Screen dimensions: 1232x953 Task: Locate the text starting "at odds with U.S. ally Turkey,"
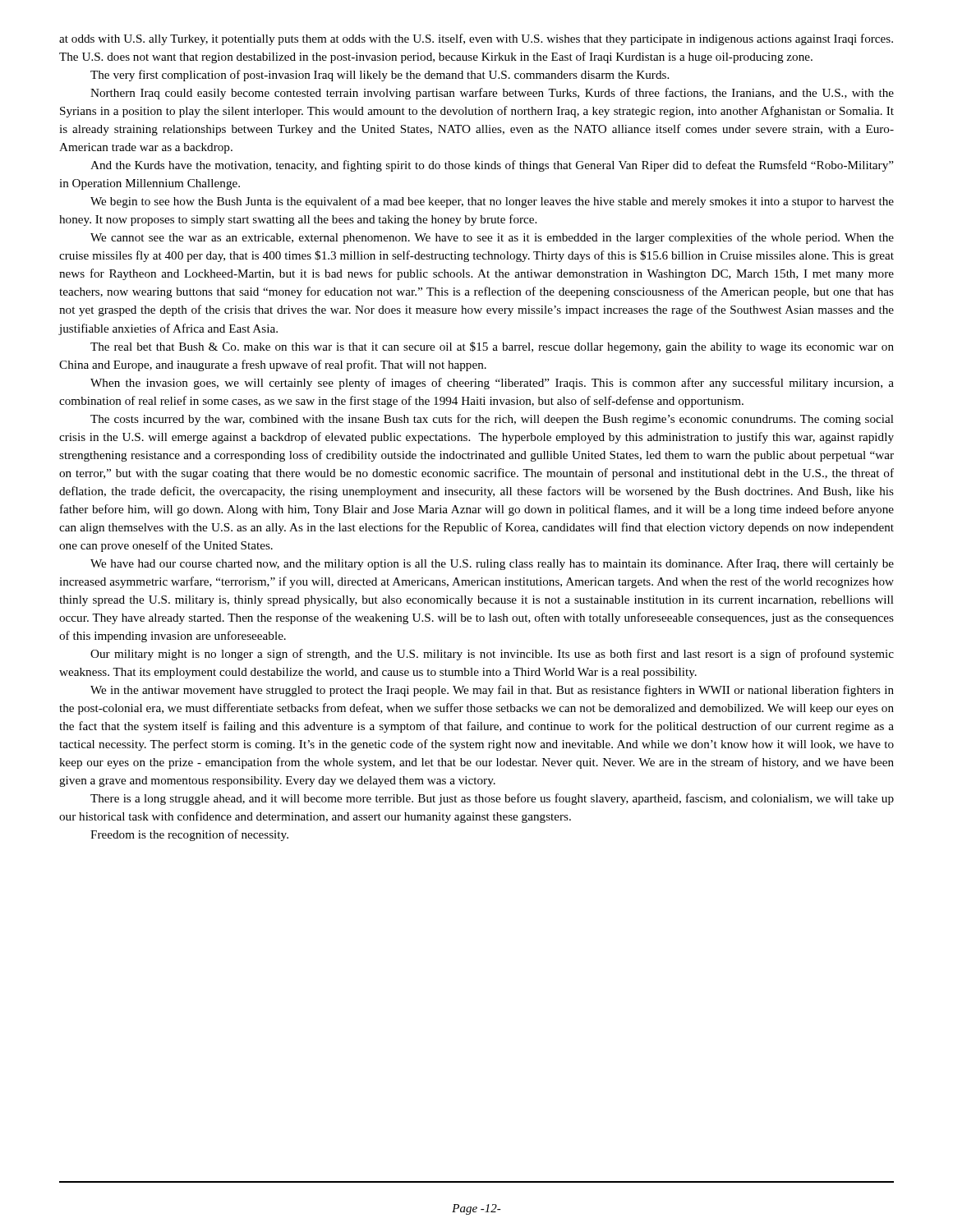(476, 437)
